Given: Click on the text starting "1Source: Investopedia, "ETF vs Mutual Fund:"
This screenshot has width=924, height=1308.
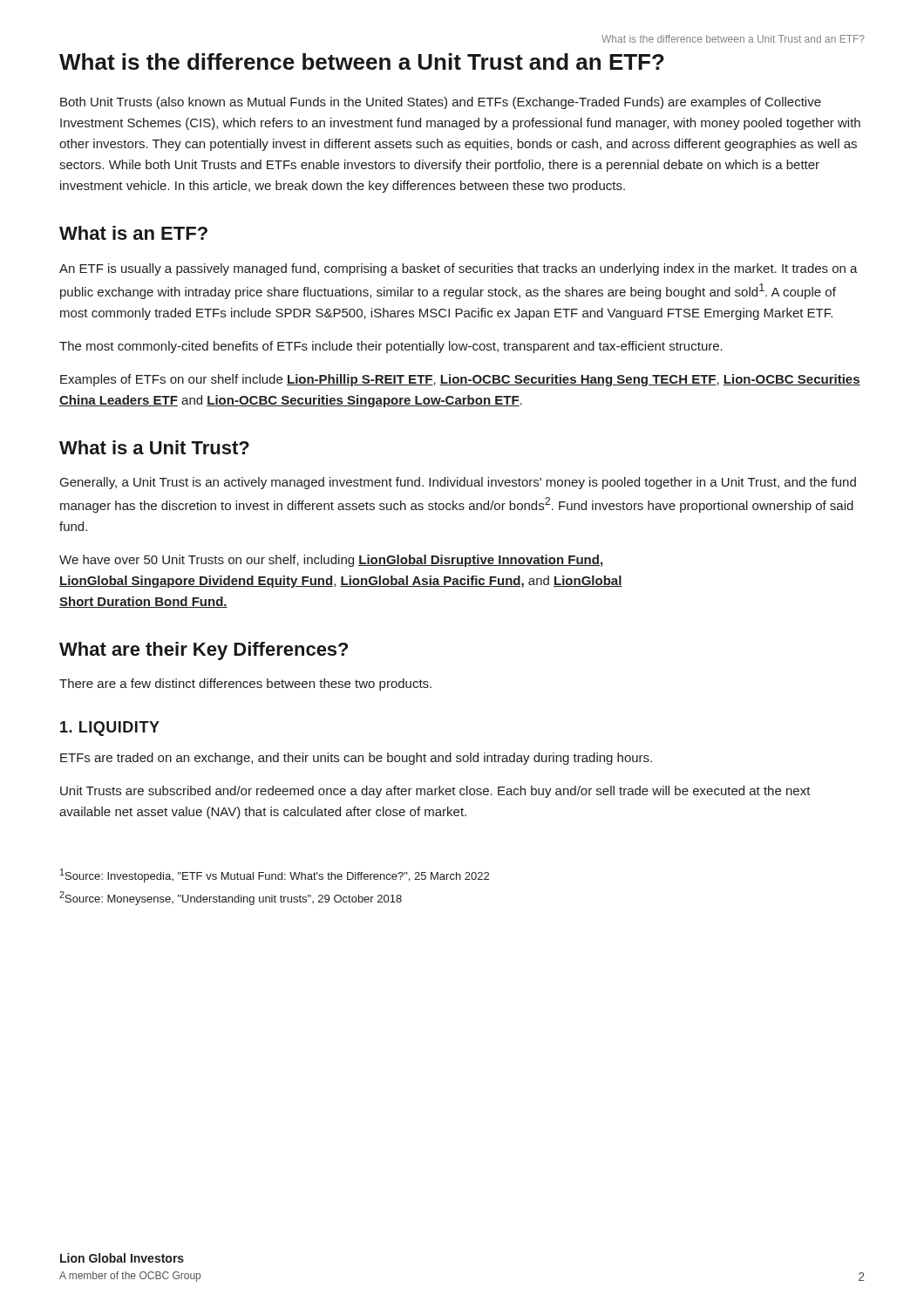Looking at the screenshot, I should tap(462, 887).
